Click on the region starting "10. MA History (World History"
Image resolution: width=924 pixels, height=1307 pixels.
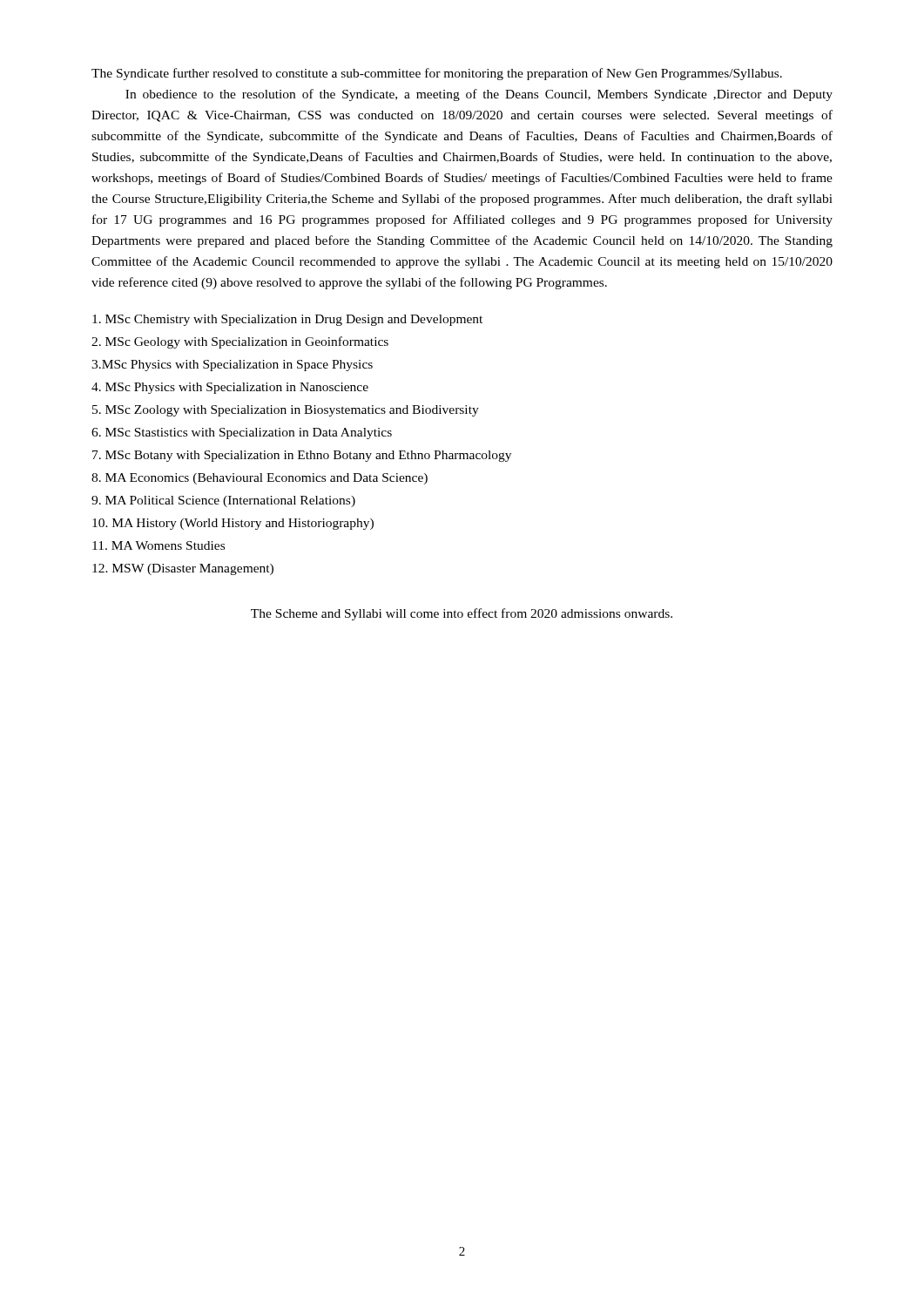(x=233, y=523)
